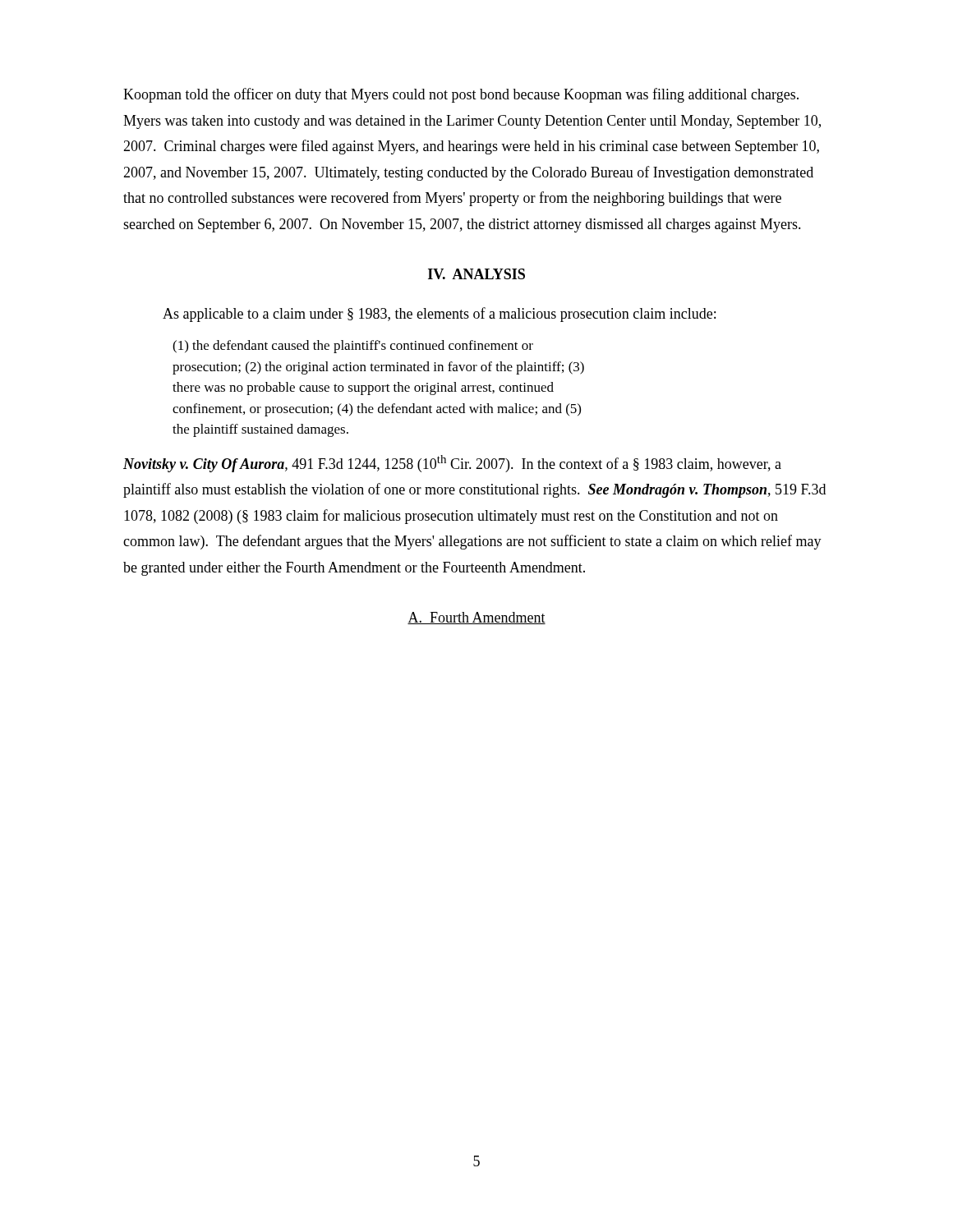Click on the passage starting "(1) the defendant caused the plaintiff's continued"
This screenshot has width=953, height=1232.
pos(379,387)
